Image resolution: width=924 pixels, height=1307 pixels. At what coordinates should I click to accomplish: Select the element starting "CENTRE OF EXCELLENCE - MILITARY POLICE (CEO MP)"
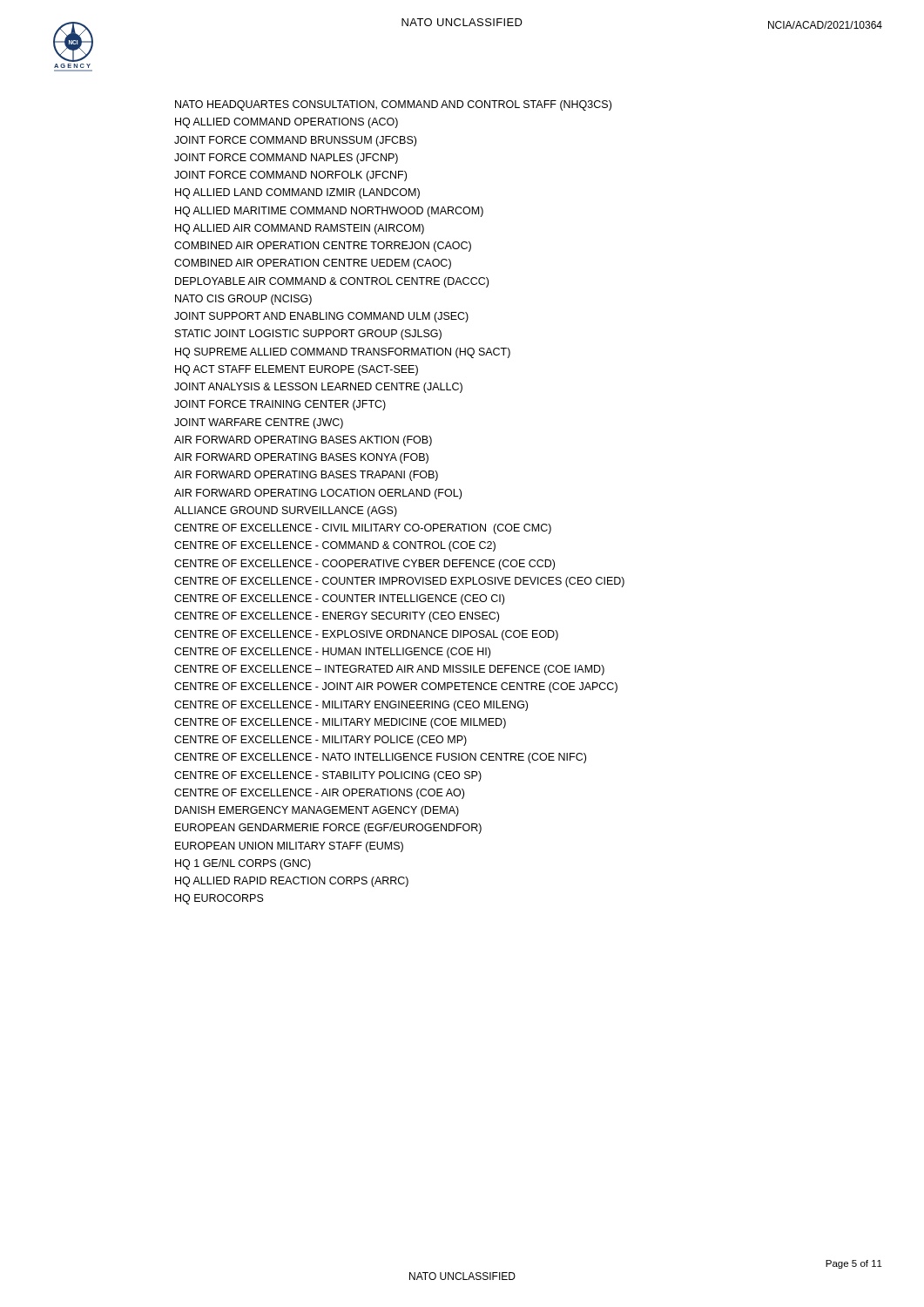320,741
